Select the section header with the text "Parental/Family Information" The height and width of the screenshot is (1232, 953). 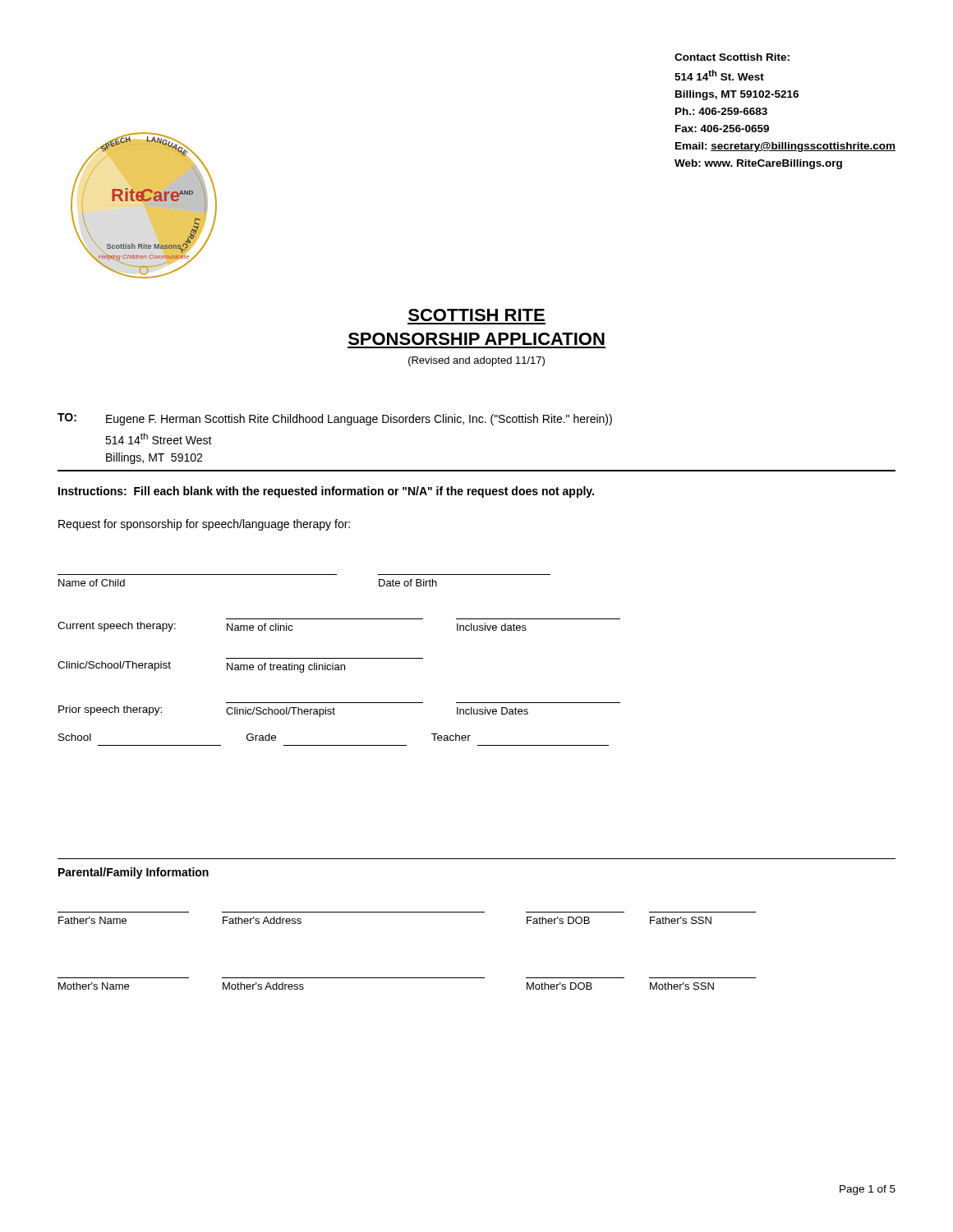133,872
